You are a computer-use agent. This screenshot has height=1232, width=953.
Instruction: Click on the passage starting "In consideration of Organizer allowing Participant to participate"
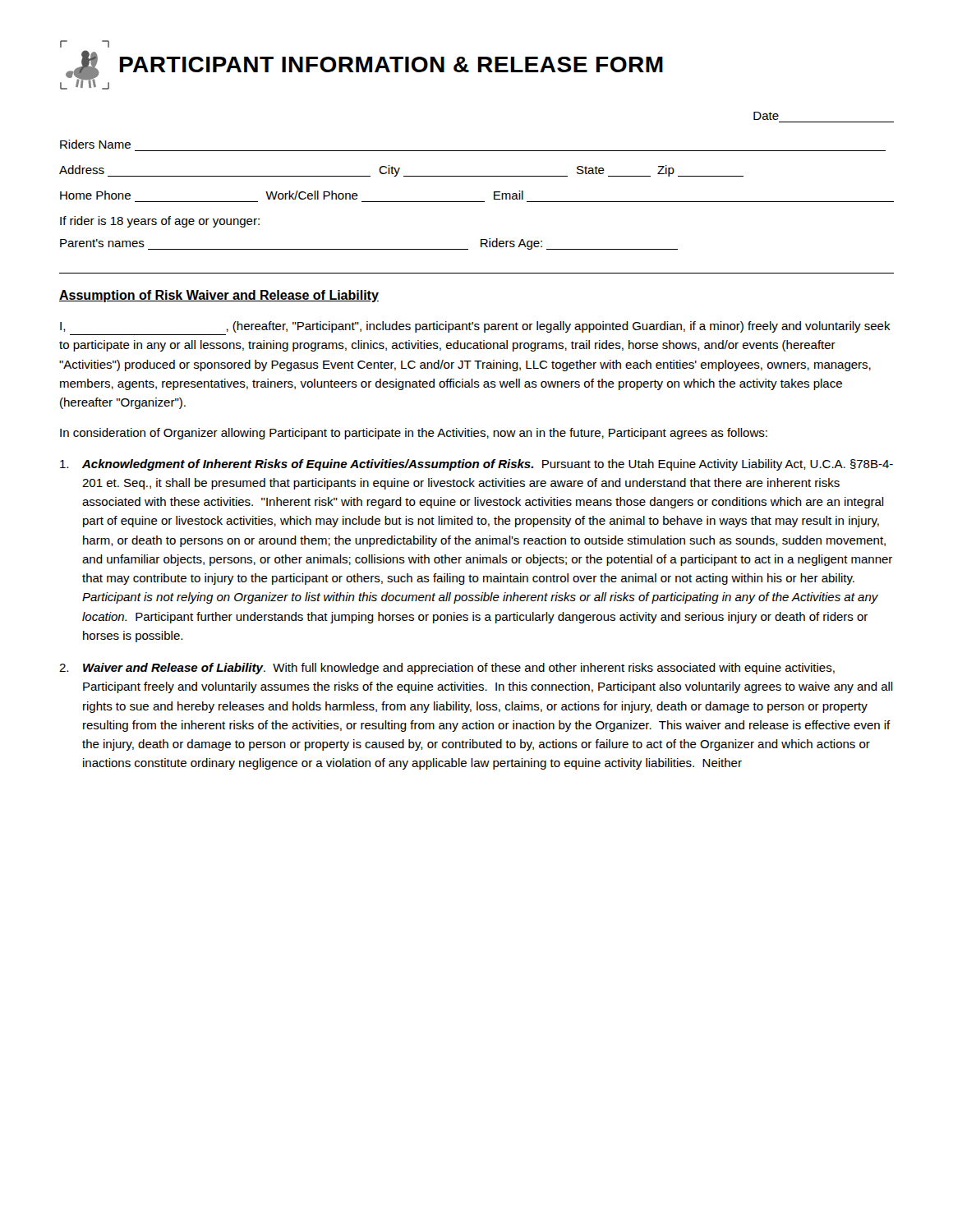point(414,433)
